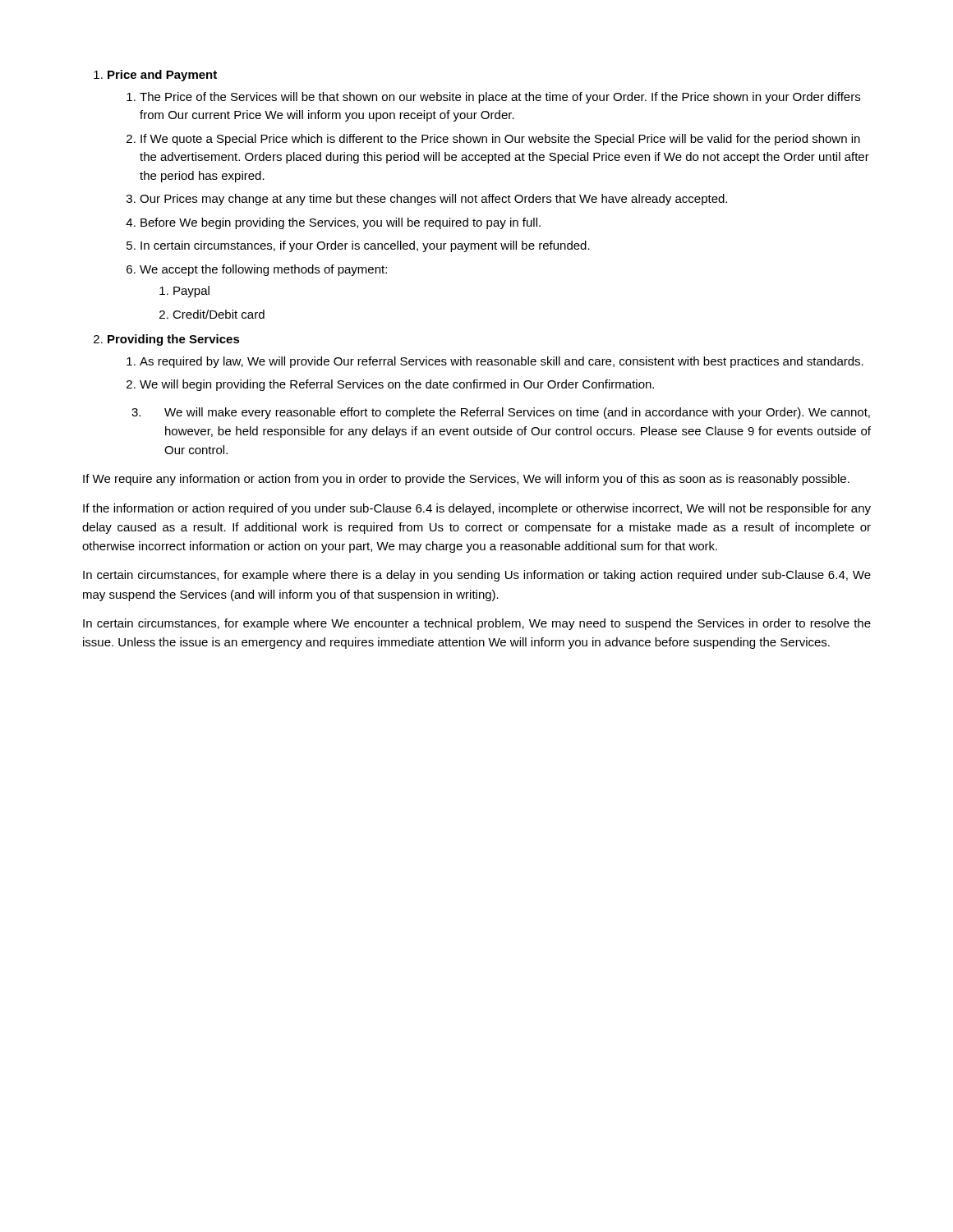The height and width of the screenshot is (1232, 953).
Task: Click on the list item that says "Providing the Services"
Action: [489, 363]
